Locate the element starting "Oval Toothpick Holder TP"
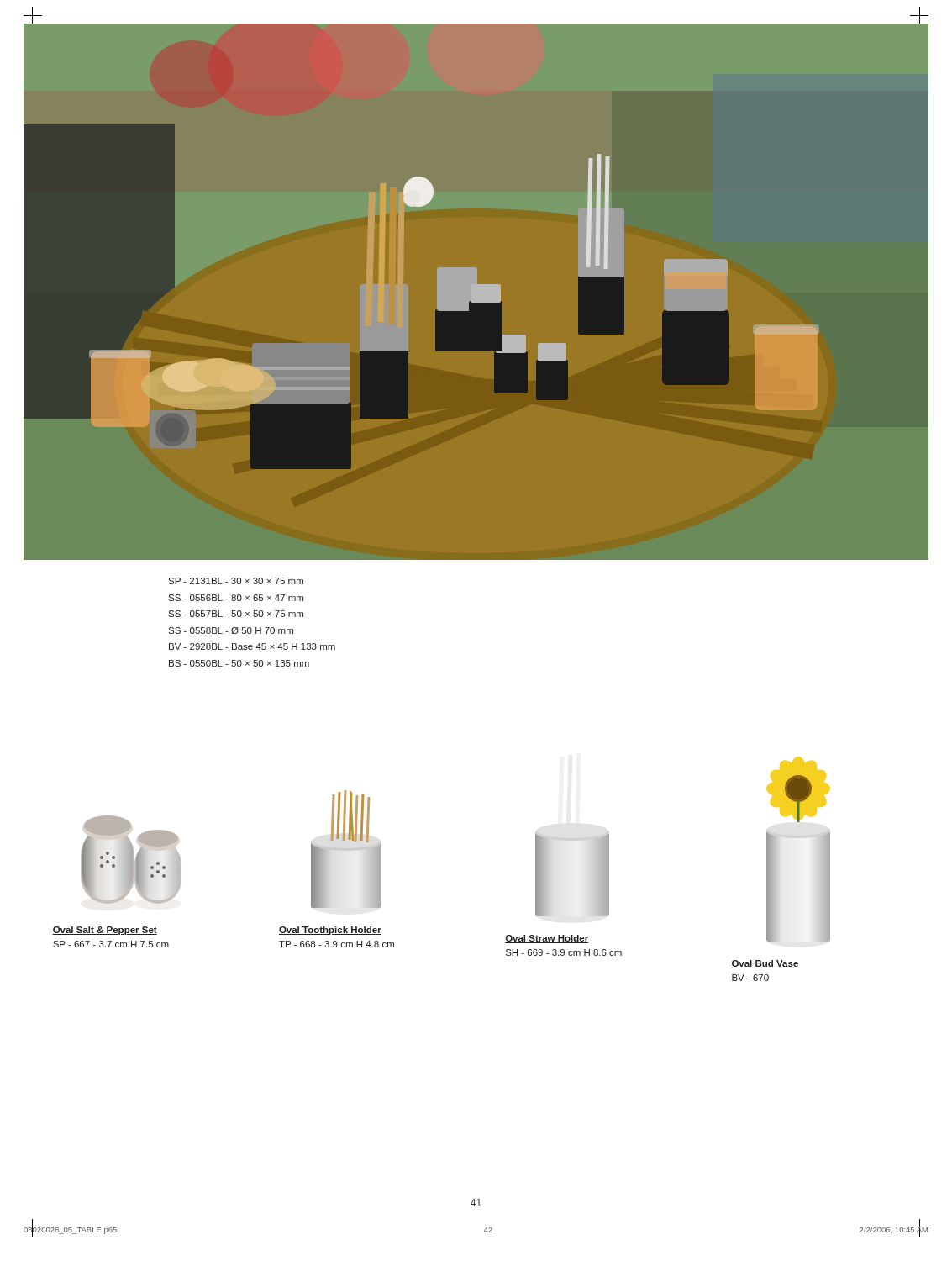Image resolution: width=952 pixels, height=1261 pixels. tap(337, 937)
